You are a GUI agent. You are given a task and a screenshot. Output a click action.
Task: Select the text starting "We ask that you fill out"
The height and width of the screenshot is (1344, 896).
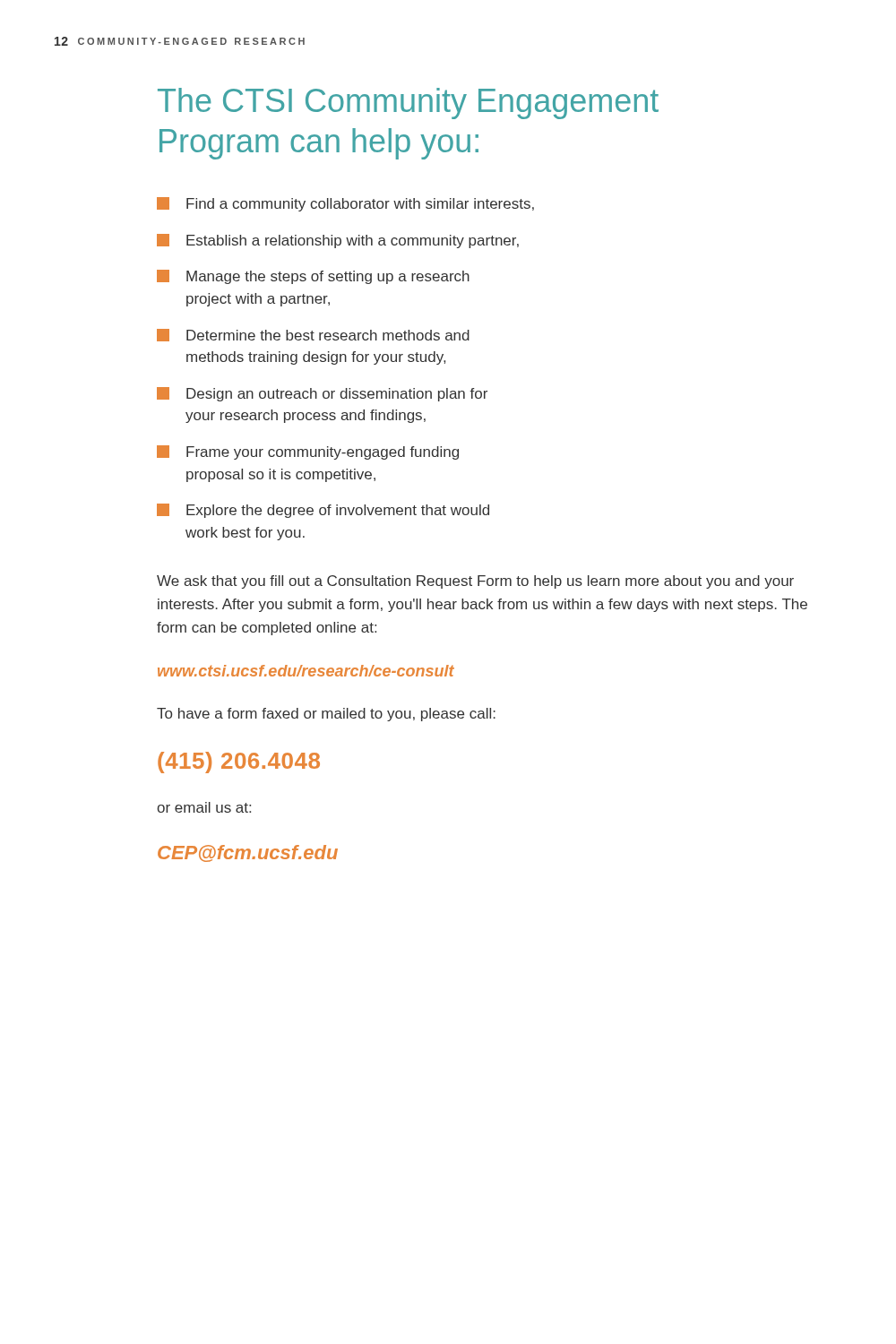click(x=482, y=604)
